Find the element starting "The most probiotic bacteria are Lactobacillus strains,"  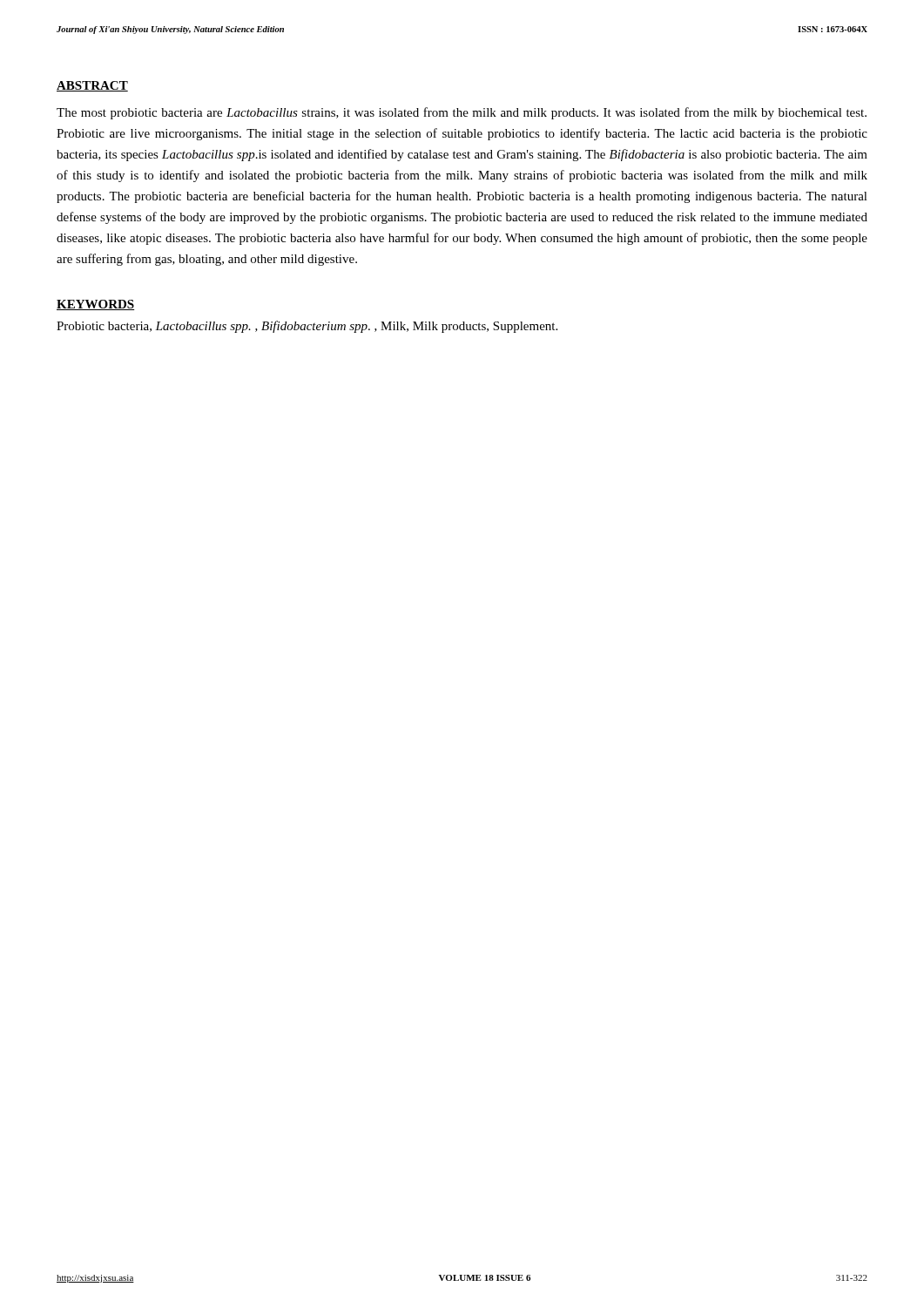pos(462,186)
